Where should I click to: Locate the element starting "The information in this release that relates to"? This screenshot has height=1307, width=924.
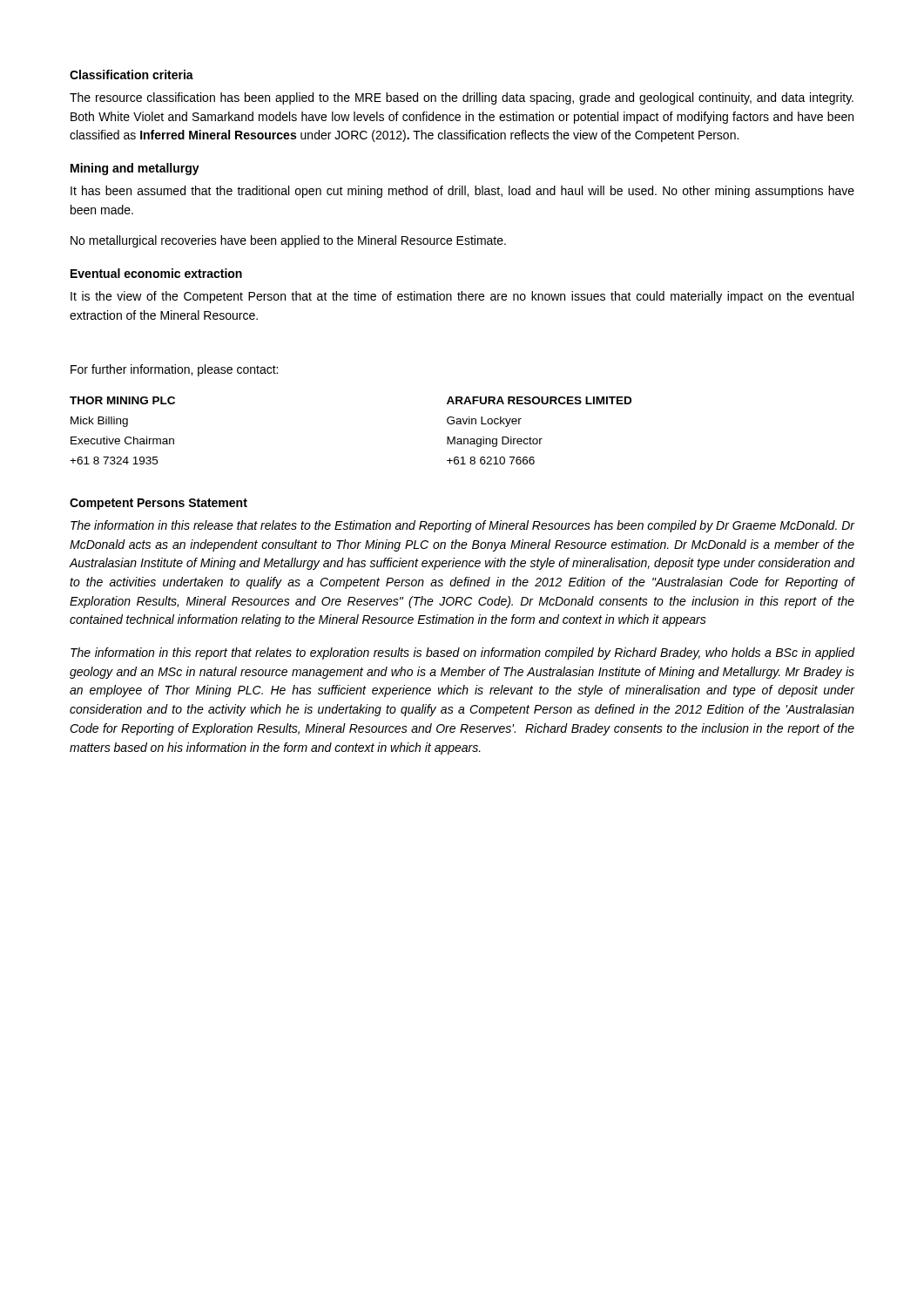[462, 573]
